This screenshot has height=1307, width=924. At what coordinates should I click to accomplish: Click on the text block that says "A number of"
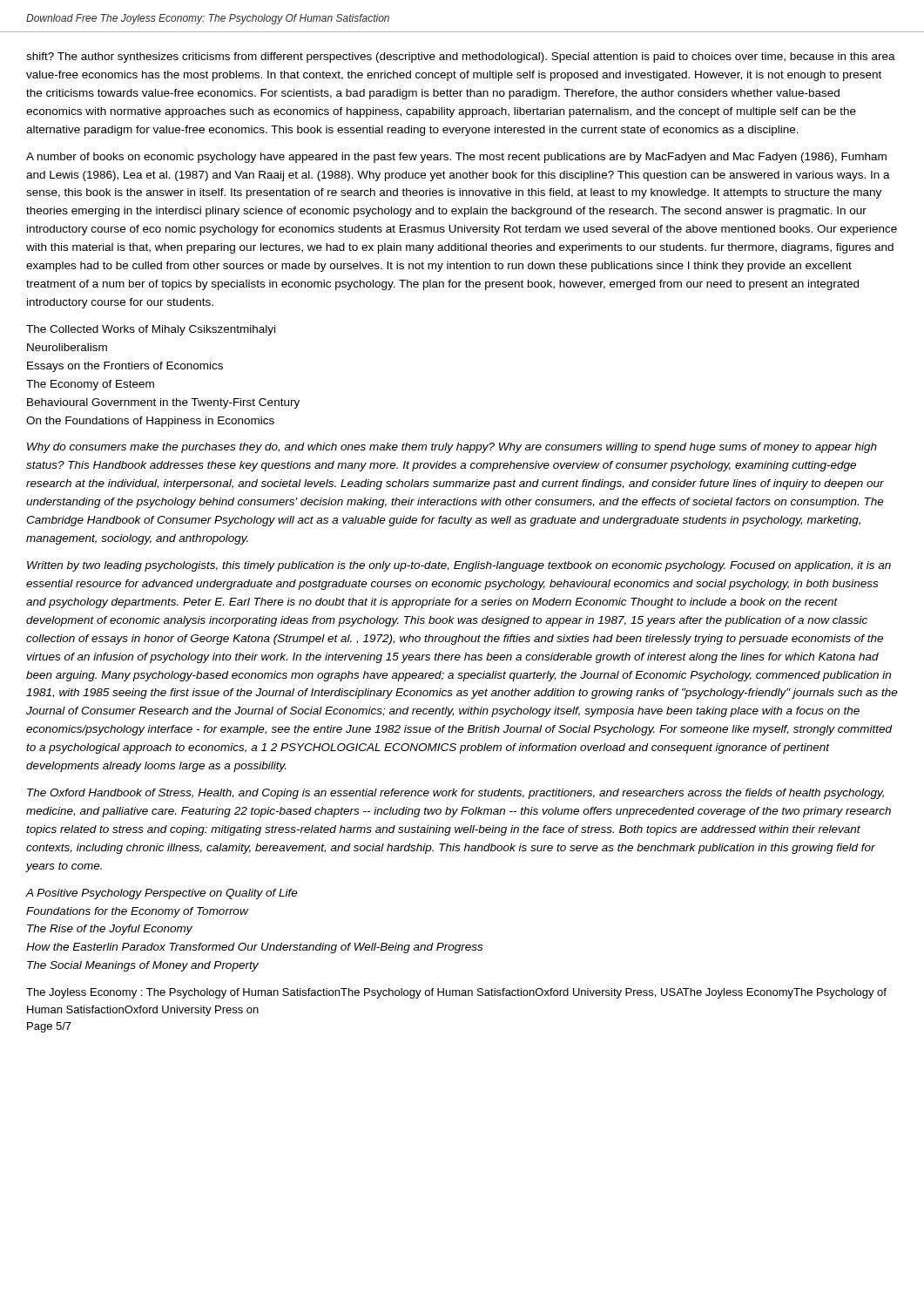pos(462,229)
